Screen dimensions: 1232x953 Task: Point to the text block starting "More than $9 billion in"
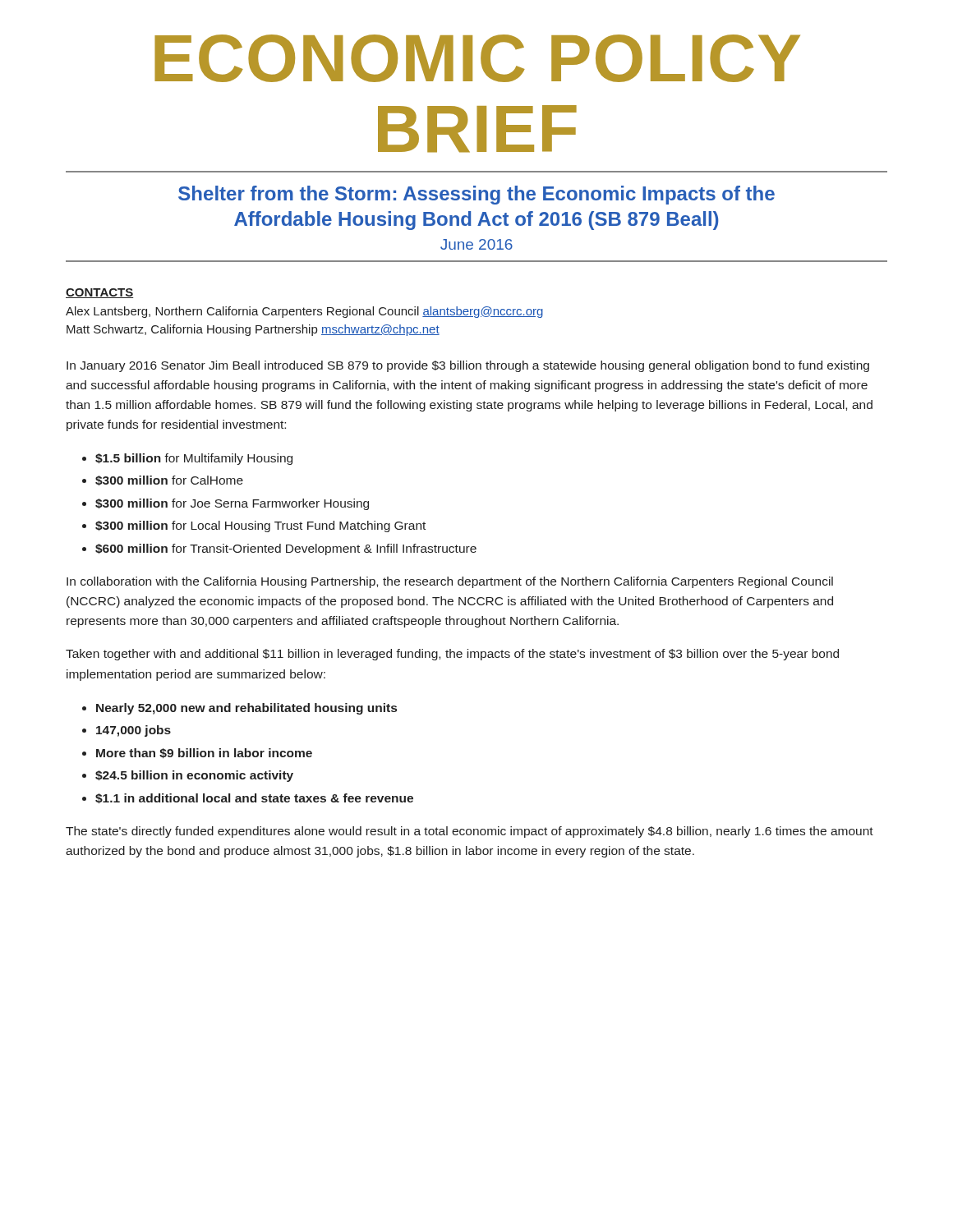coord(204,752)
